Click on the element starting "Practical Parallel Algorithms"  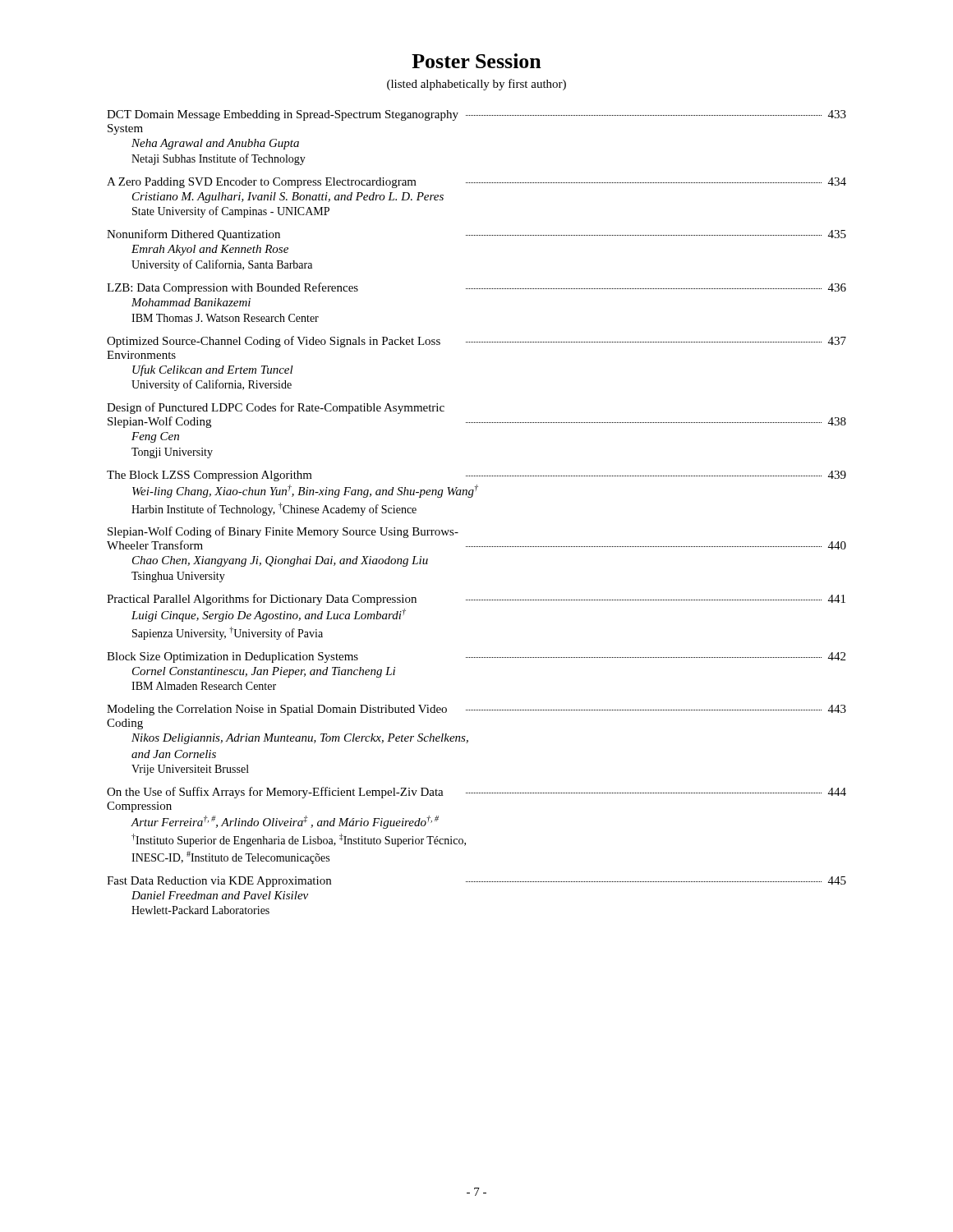point(476,600)
